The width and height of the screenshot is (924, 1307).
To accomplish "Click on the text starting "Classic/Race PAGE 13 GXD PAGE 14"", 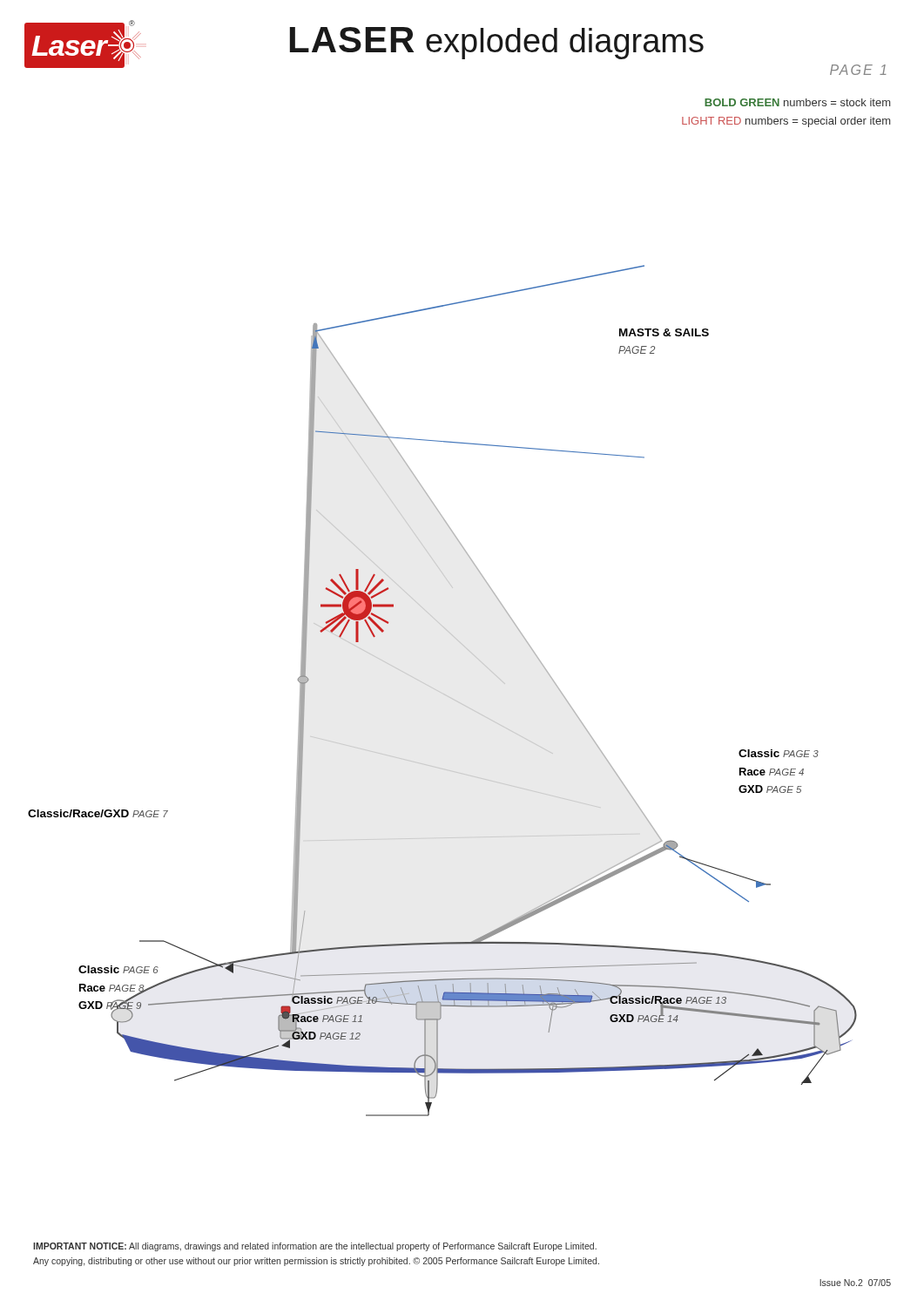I will [x=668, y=1009].
